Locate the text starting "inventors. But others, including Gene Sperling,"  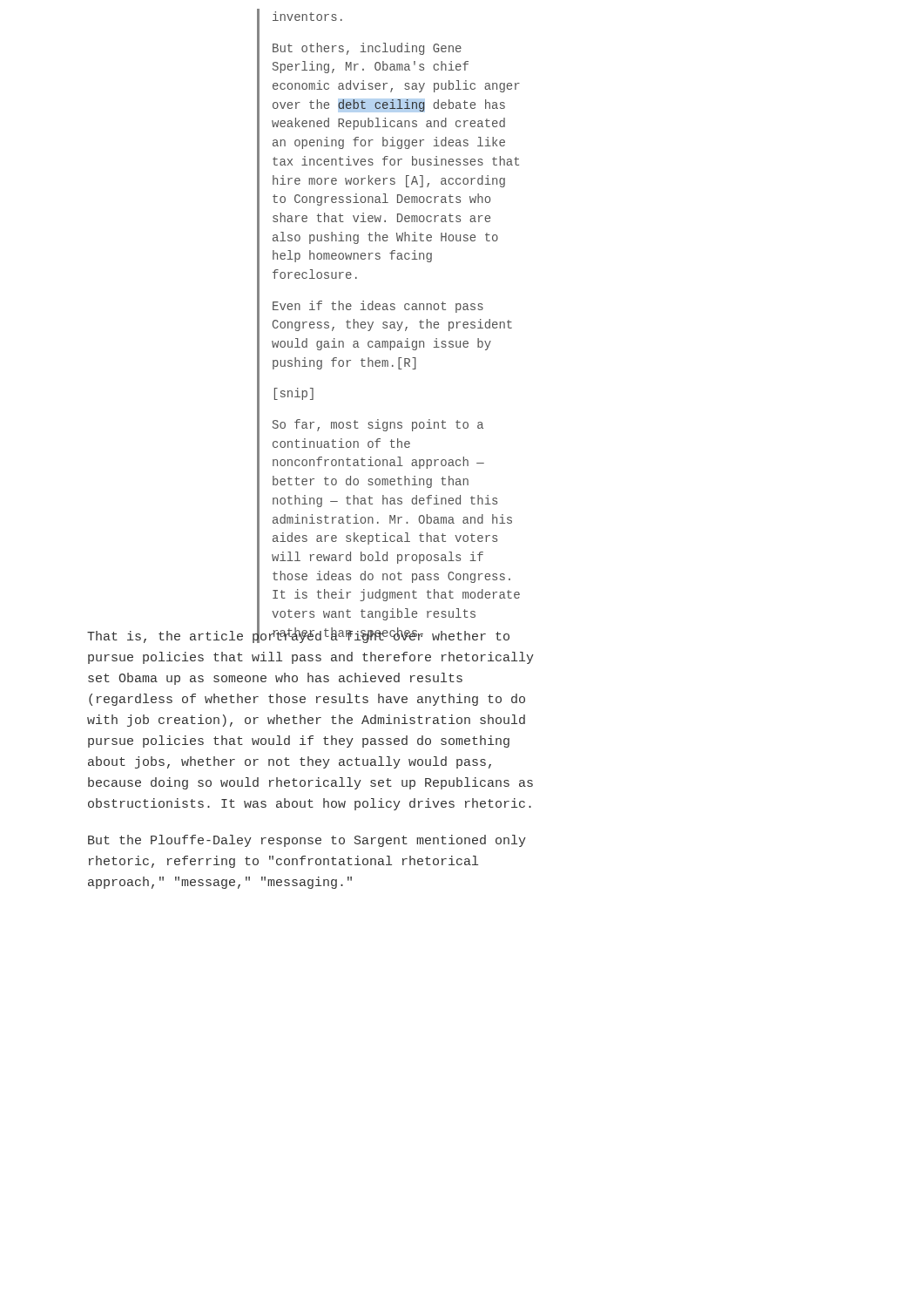(x=398, y=326)
